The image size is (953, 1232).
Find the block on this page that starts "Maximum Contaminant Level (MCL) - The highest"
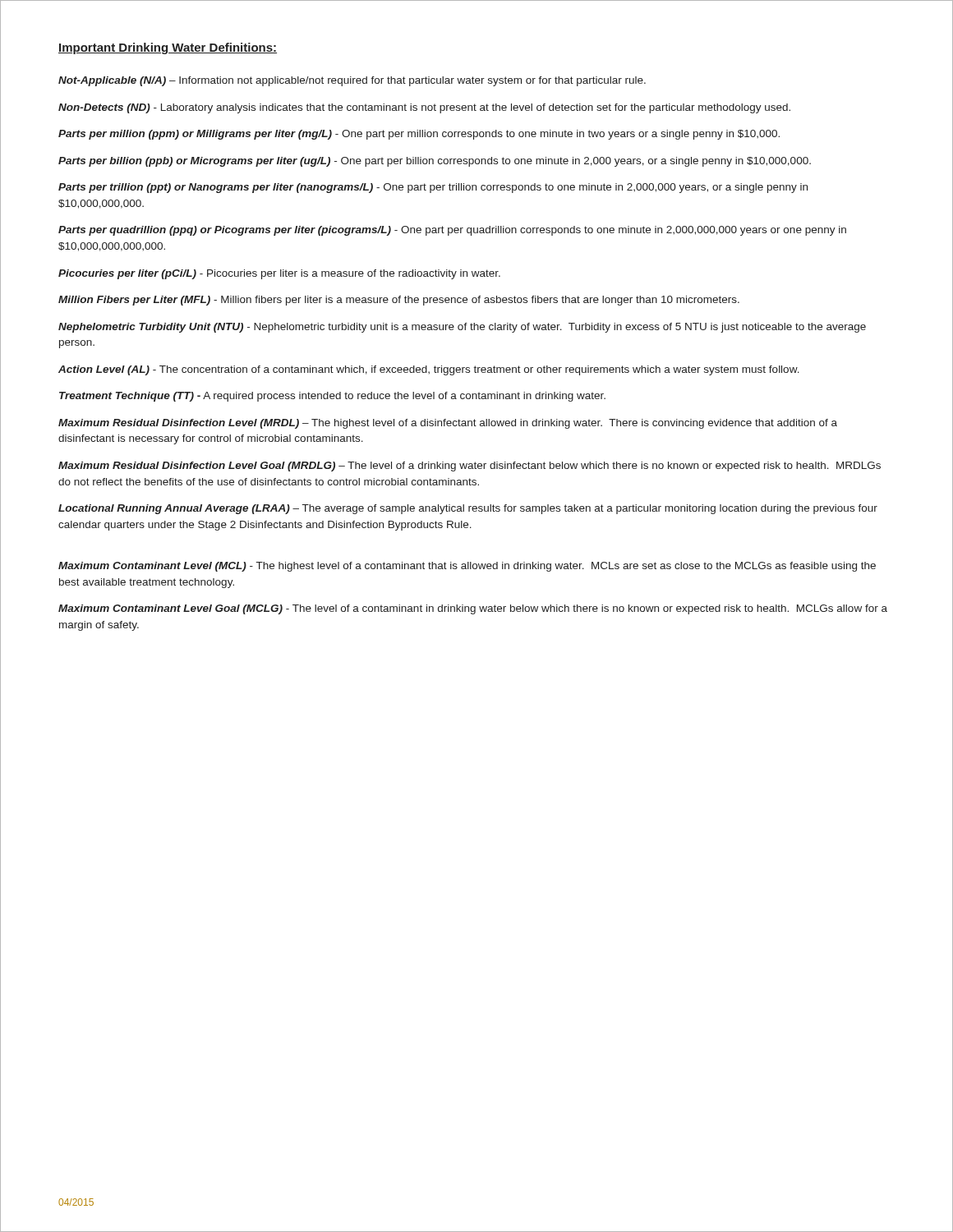[x=467, y=574]
